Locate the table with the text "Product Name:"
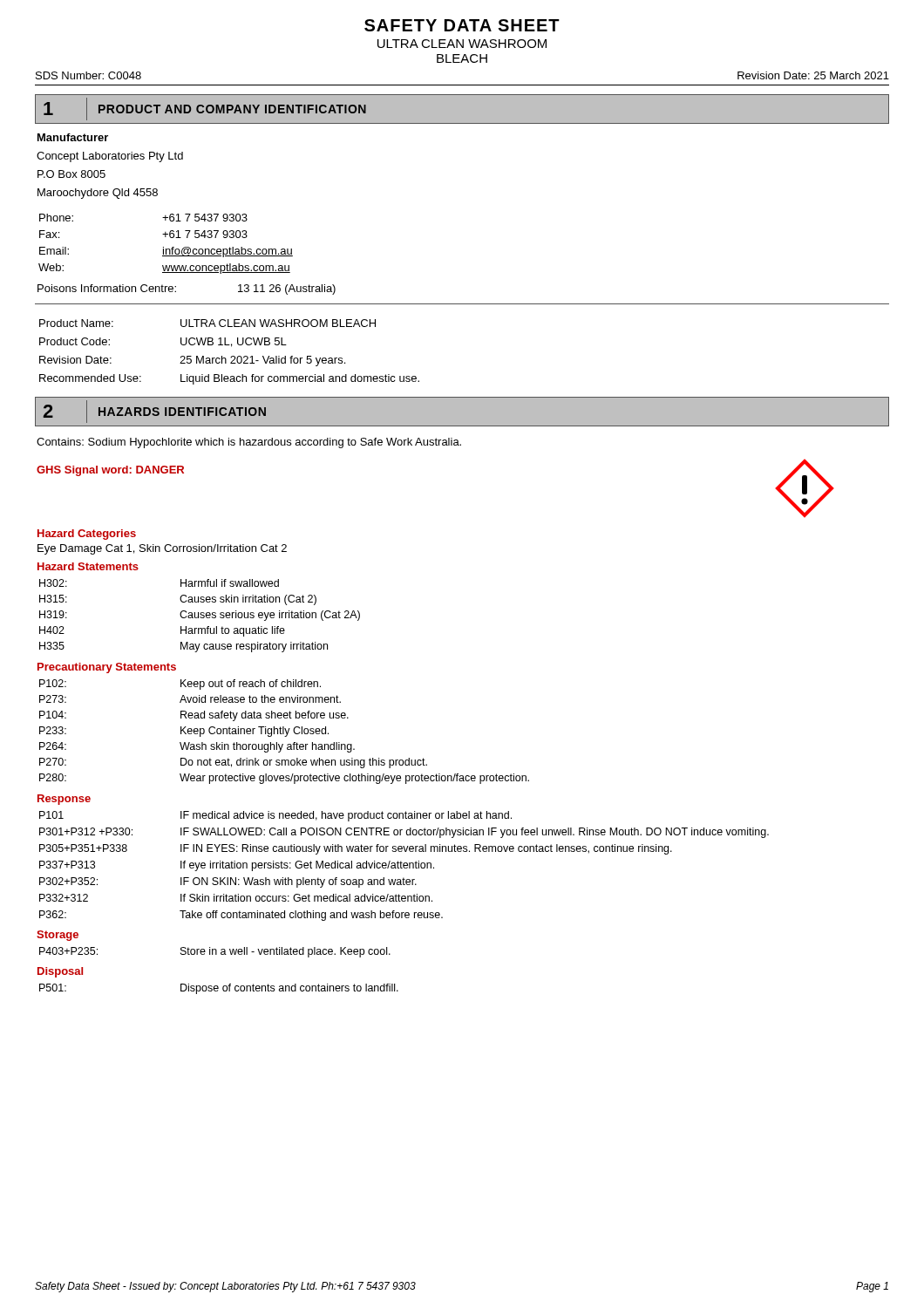This screenshot has width=924, height=1308. (x=462, y=351)
